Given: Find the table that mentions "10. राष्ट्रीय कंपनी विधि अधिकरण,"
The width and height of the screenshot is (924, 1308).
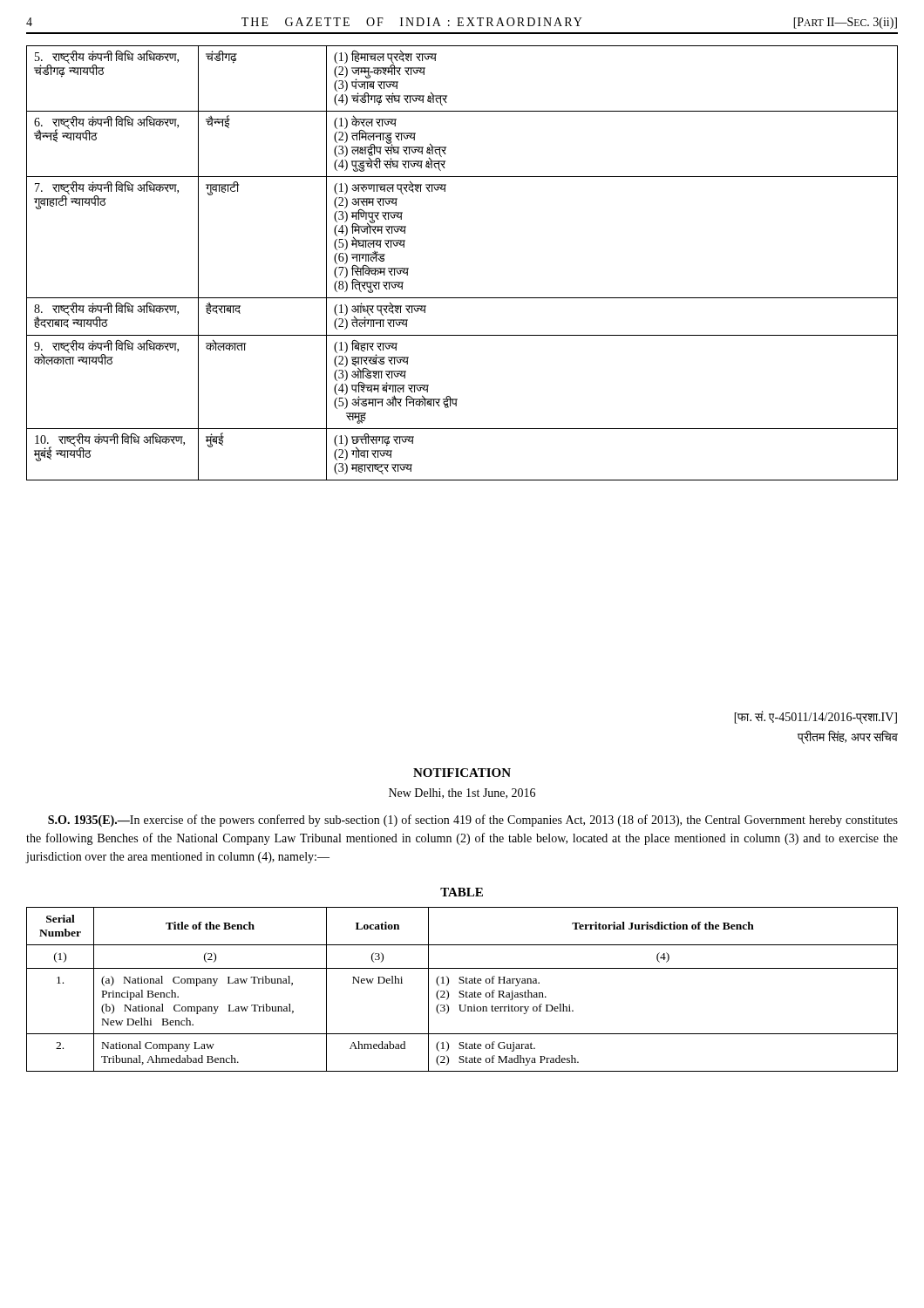Looking at the screenshot, I should pyautogui.click(x=462, y=263).
